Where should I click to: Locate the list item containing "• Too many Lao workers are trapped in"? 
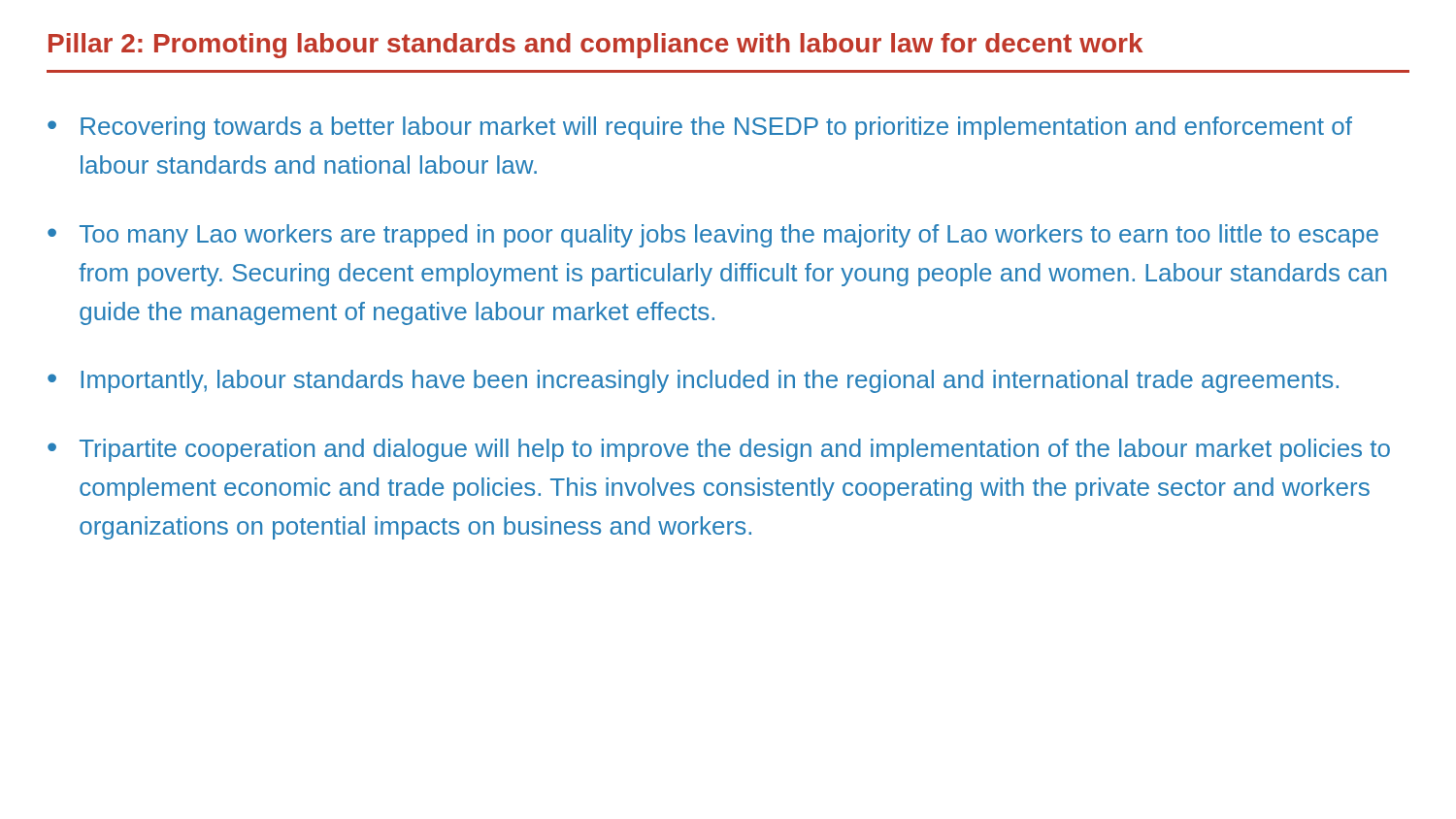(x=726, y=273)
